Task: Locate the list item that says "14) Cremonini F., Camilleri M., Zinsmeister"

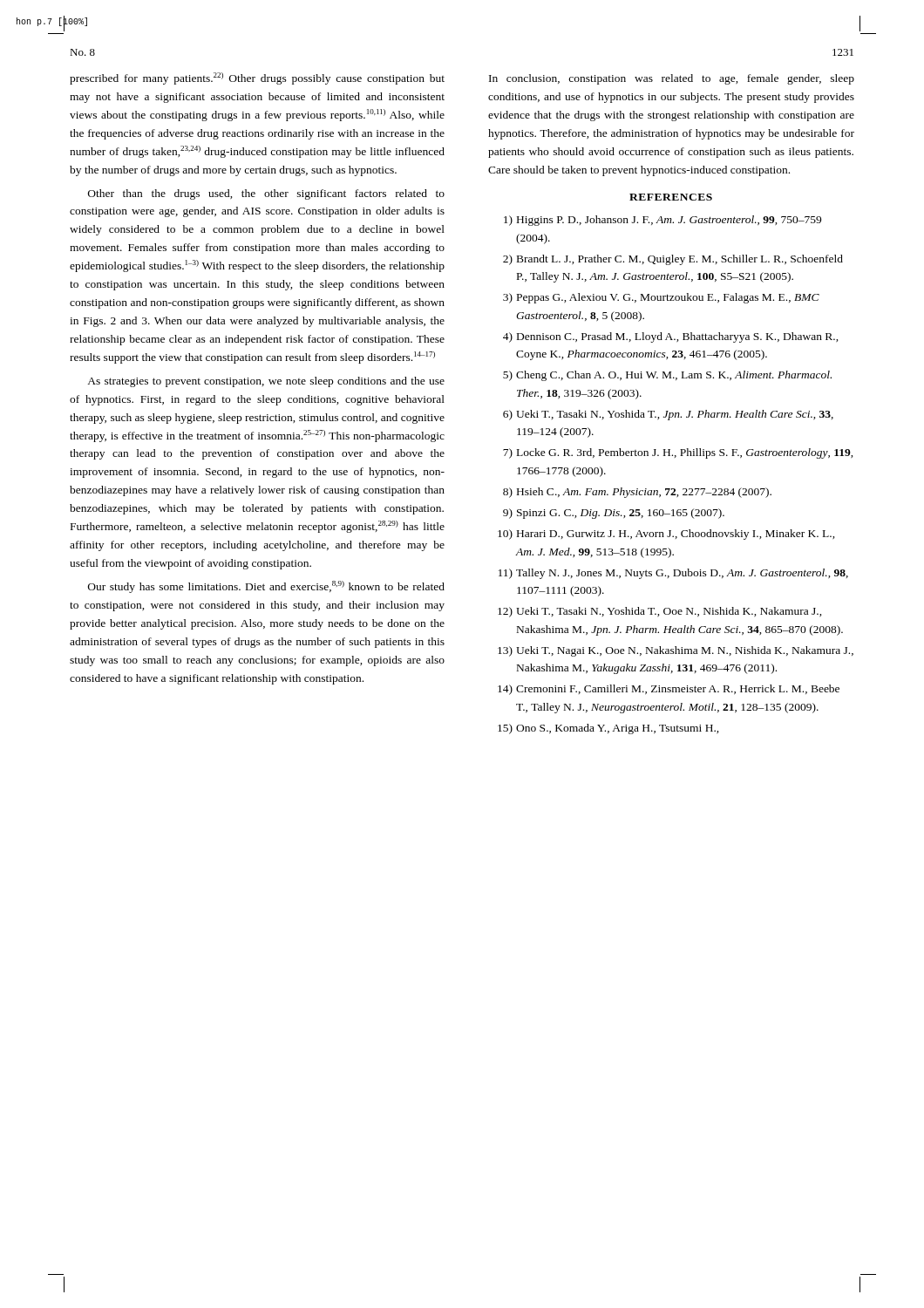Action: tap(671, 698)
